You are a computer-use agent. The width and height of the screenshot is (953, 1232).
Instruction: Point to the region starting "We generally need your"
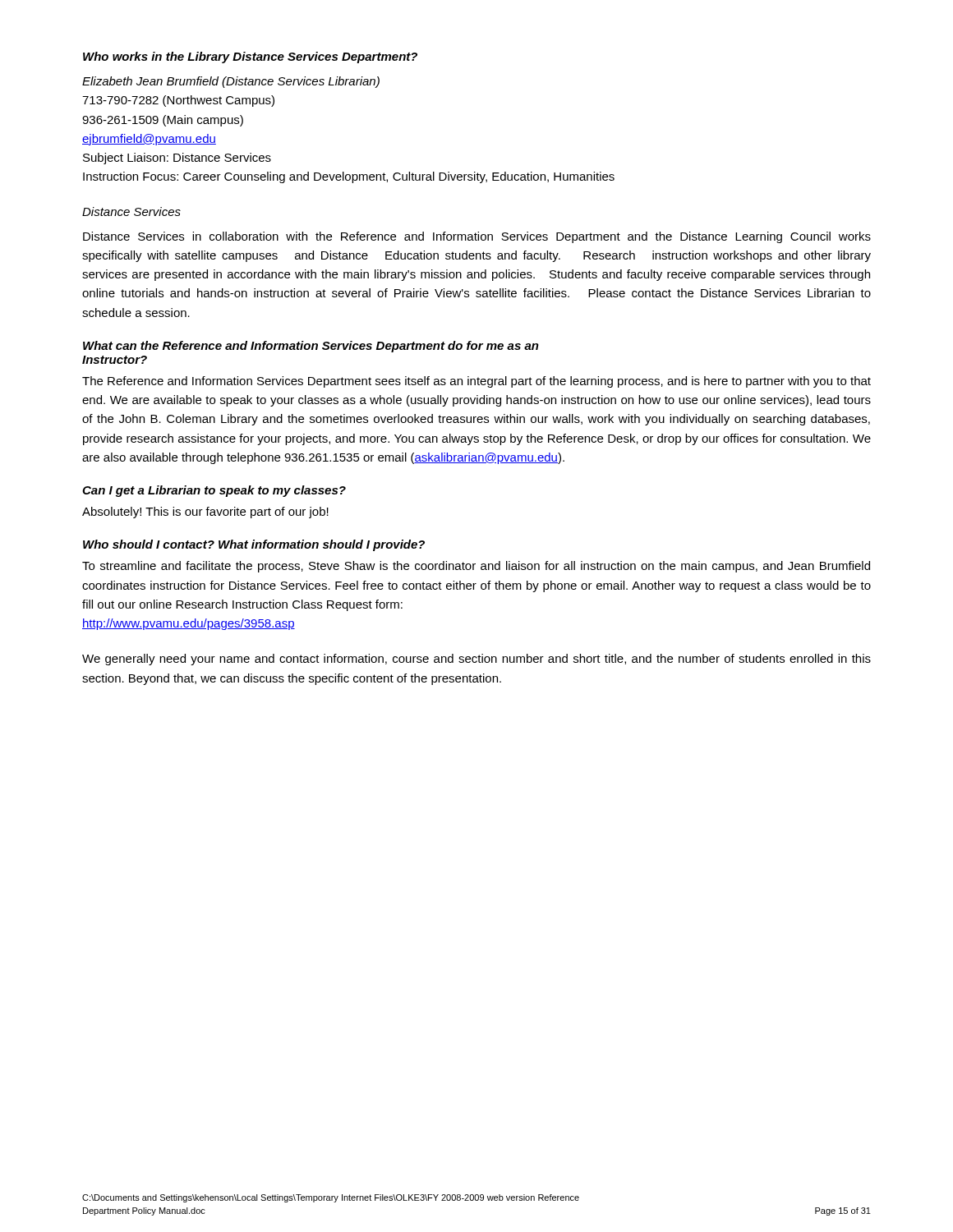[x=476, y=668]
